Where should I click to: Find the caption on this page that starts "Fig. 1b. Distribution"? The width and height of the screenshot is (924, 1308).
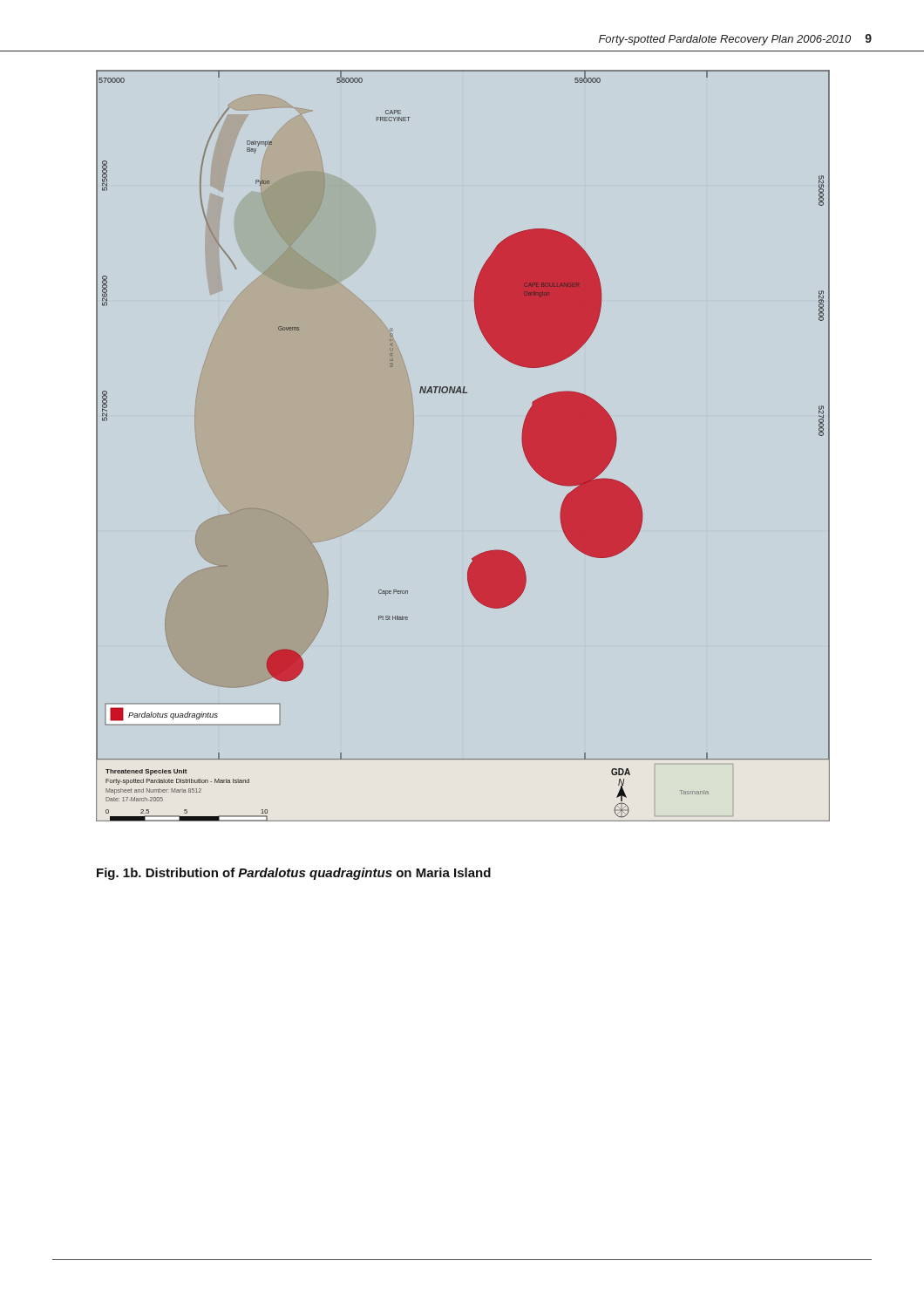click(401, 872)
